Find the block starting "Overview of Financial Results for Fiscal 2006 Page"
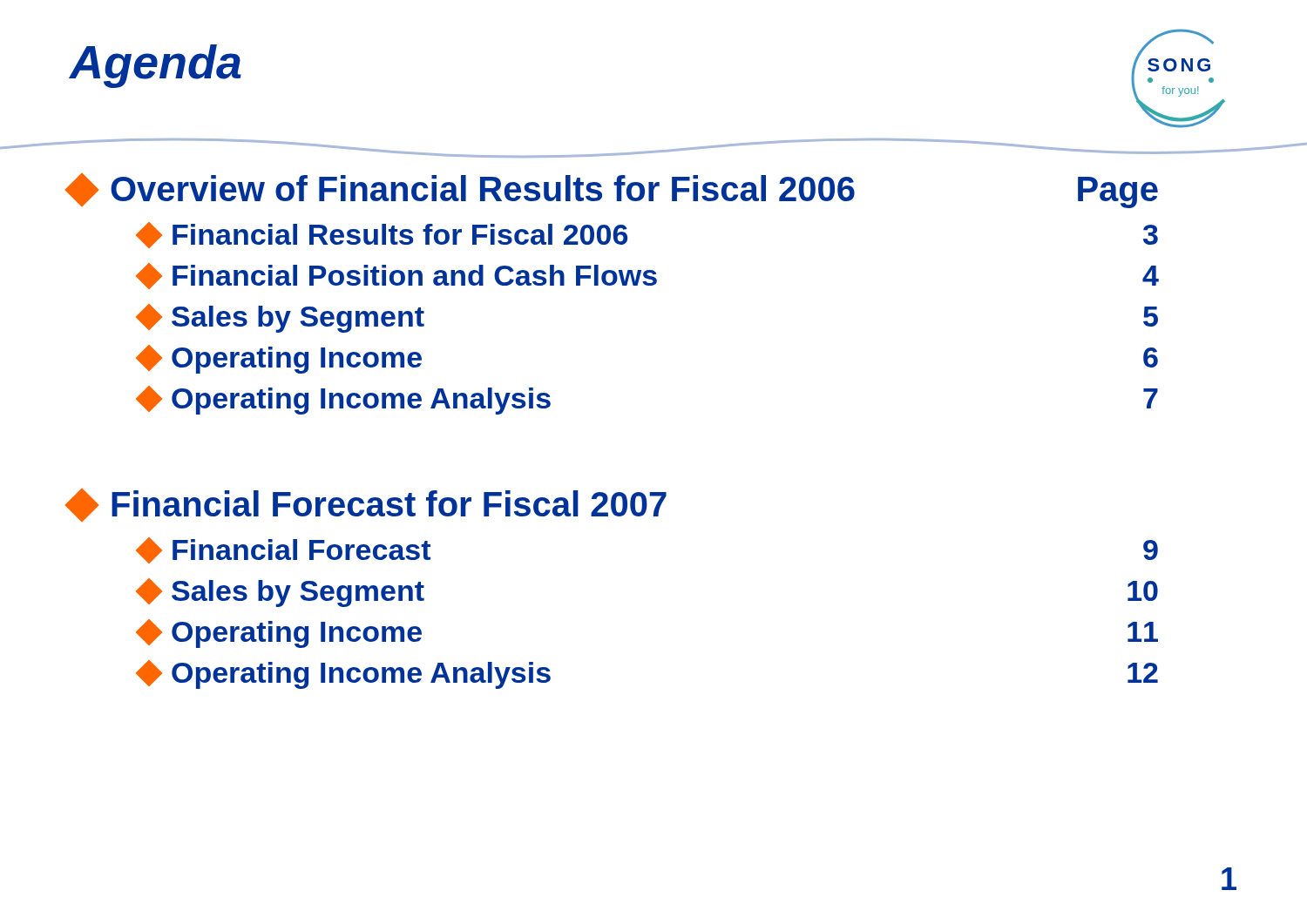Screen dimensions: 924x1307 (x=658, y=189)
